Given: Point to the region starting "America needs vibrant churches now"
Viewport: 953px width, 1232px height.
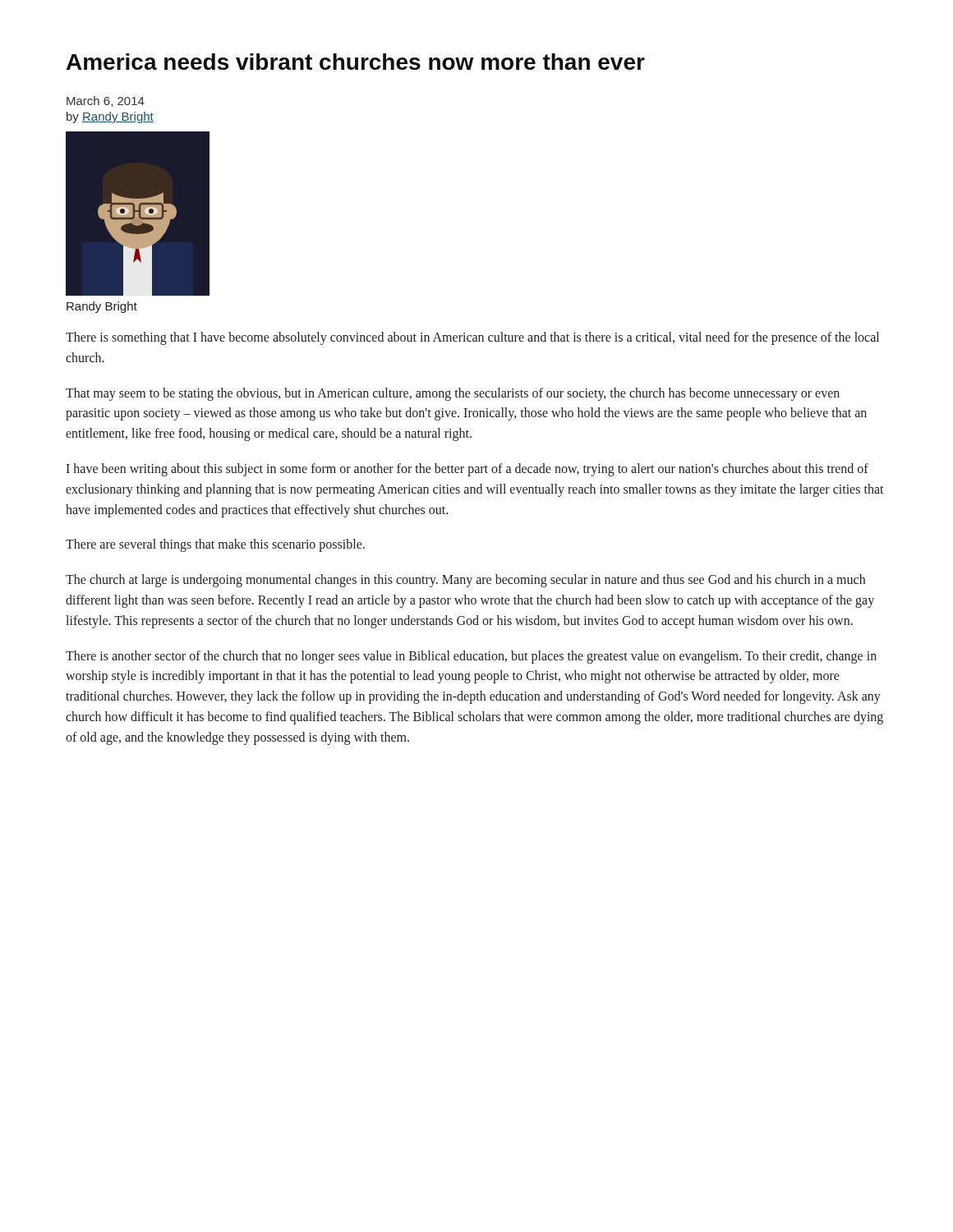Looking at the screenshot, I should tap(476, 62).
